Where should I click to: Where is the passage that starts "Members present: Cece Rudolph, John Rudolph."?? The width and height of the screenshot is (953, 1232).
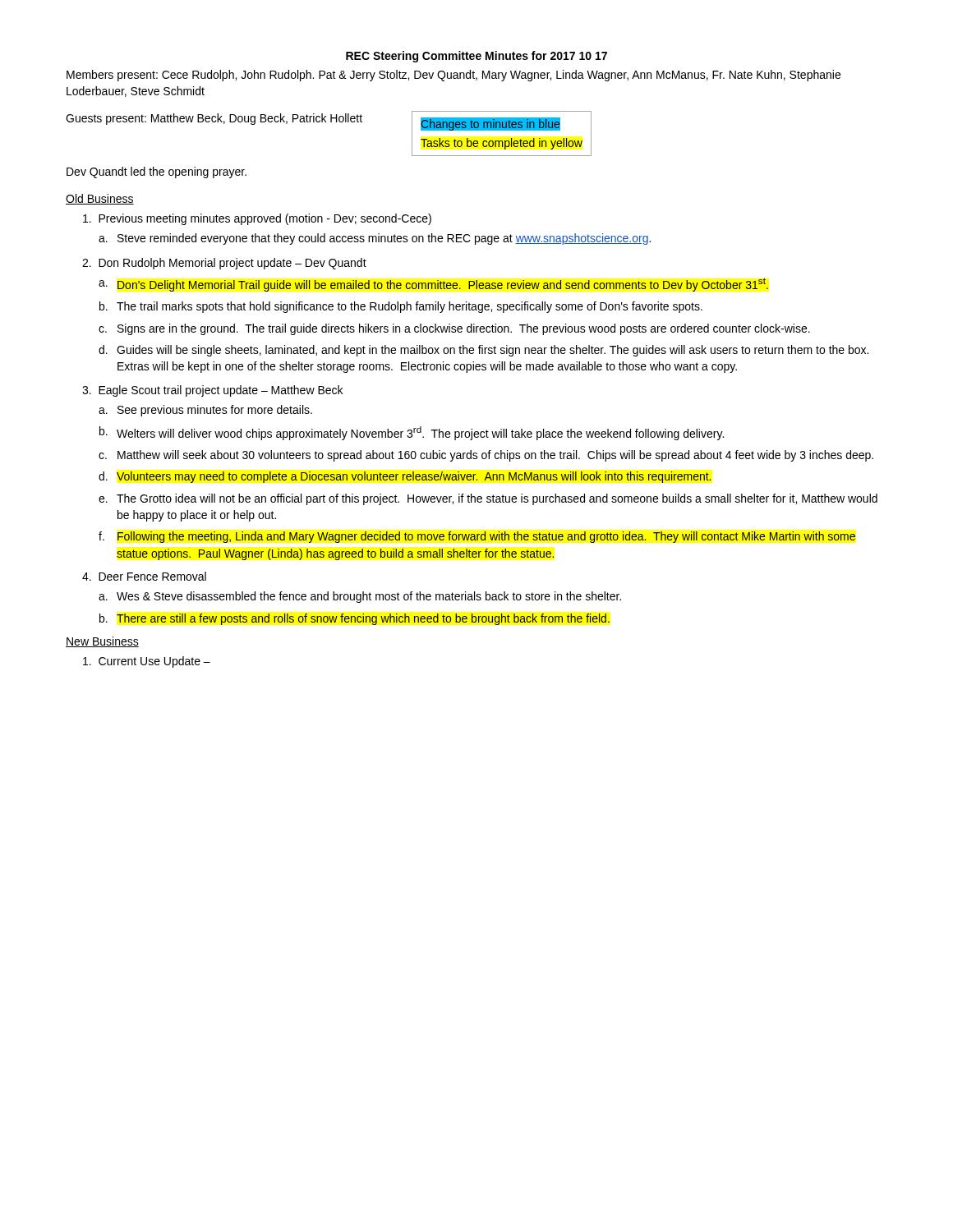tap(453, 83)
